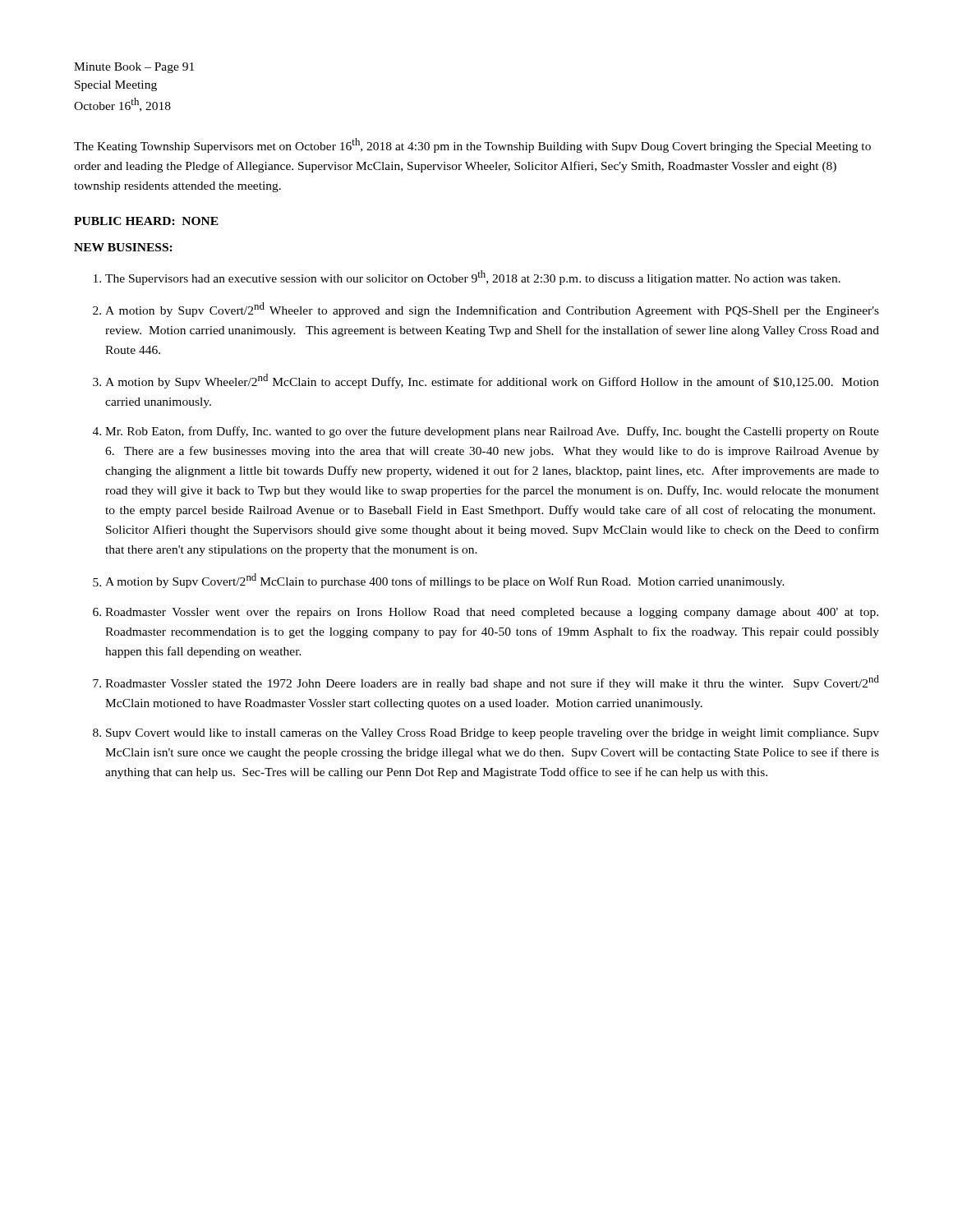Viewport: 953px width, 1232px height.
Task: Point to the block beginning "Roadmaster Vossler stated the"
Action: [x=492, y=691]
